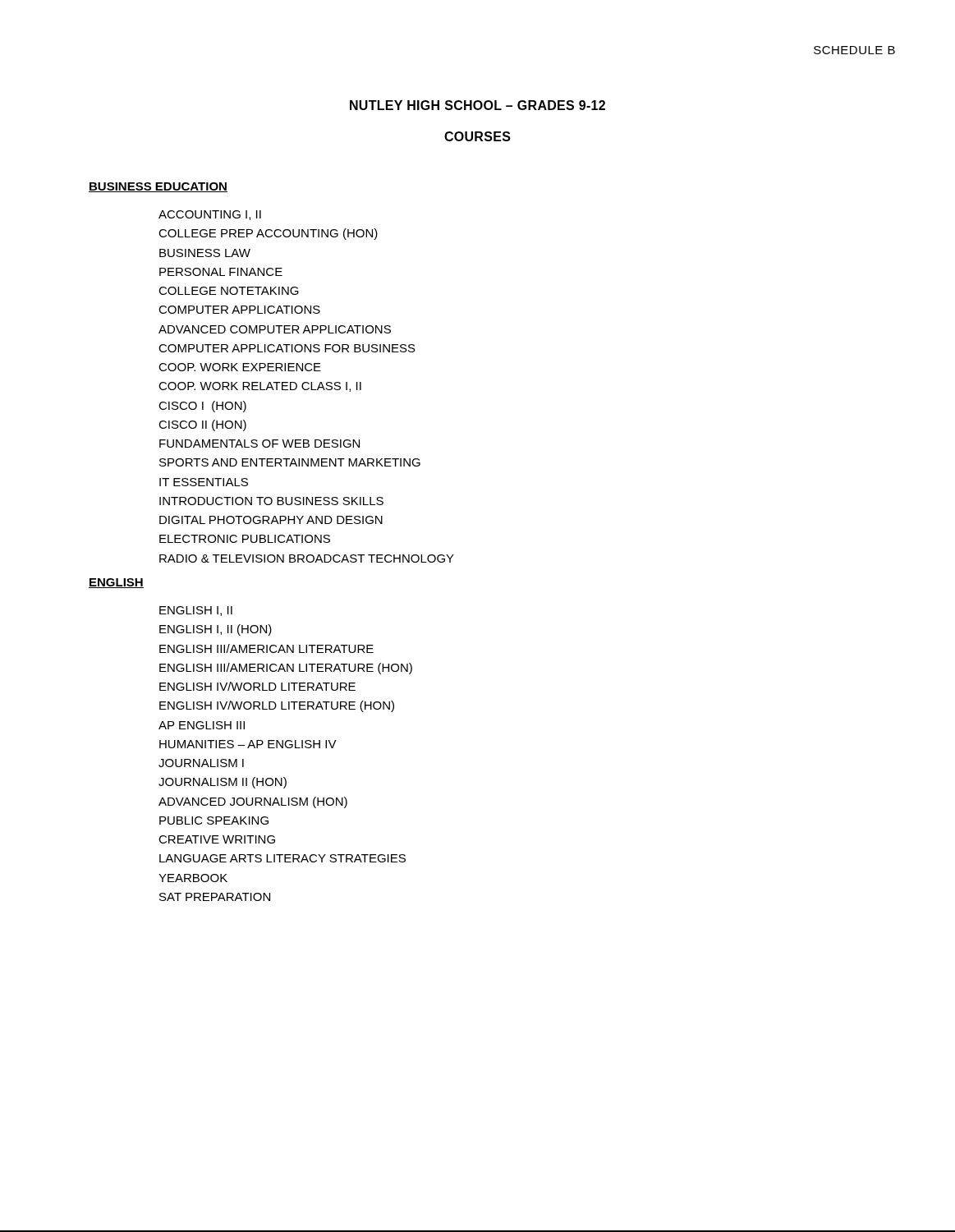This screenshot has height=1232, width=955.
Task: Locate the text "ENGLISH III/AMERICAN LITERATURE"
Action: (266, 648)
